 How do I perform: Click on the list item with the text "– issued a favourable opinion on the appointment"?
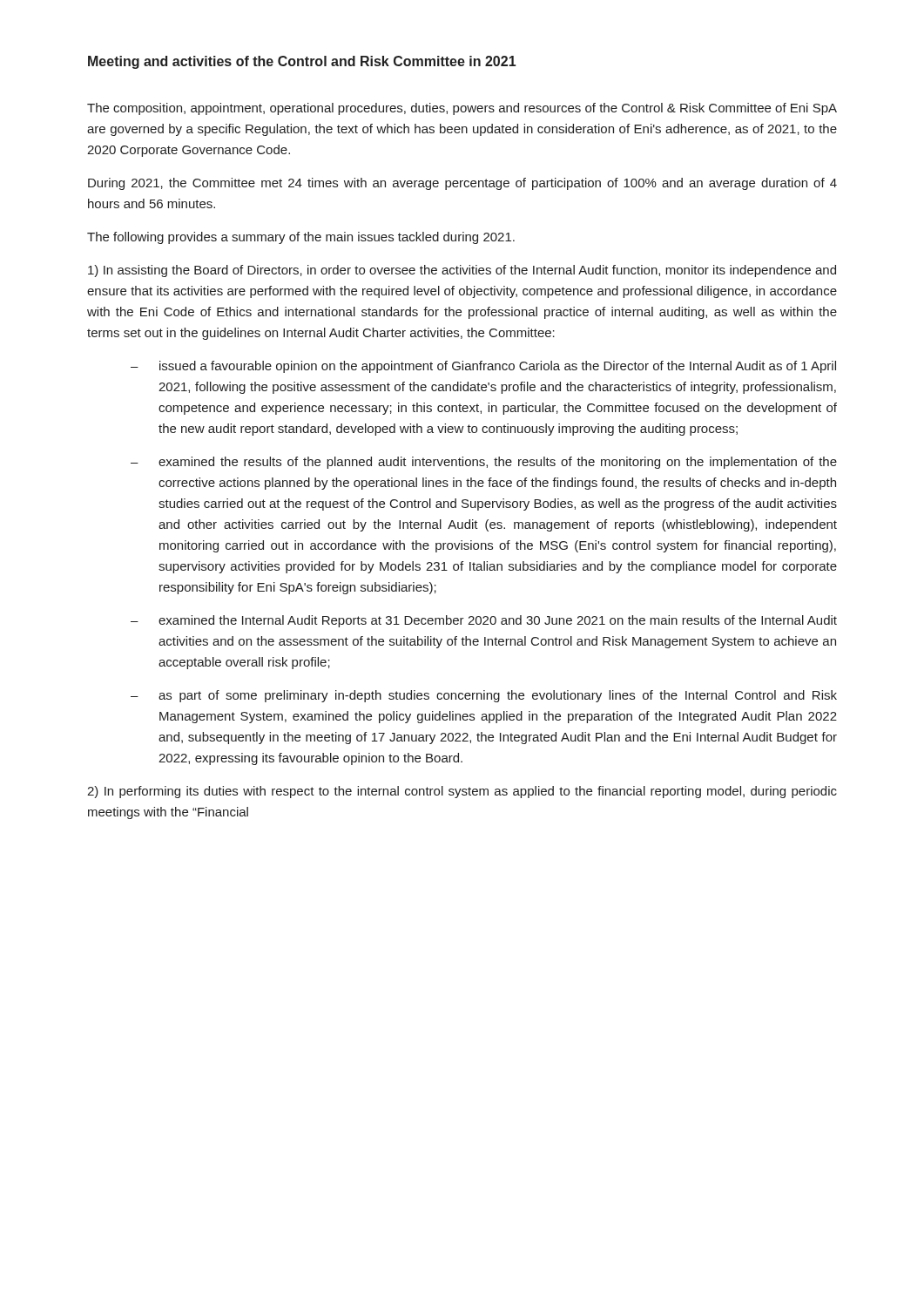point(479,398)
